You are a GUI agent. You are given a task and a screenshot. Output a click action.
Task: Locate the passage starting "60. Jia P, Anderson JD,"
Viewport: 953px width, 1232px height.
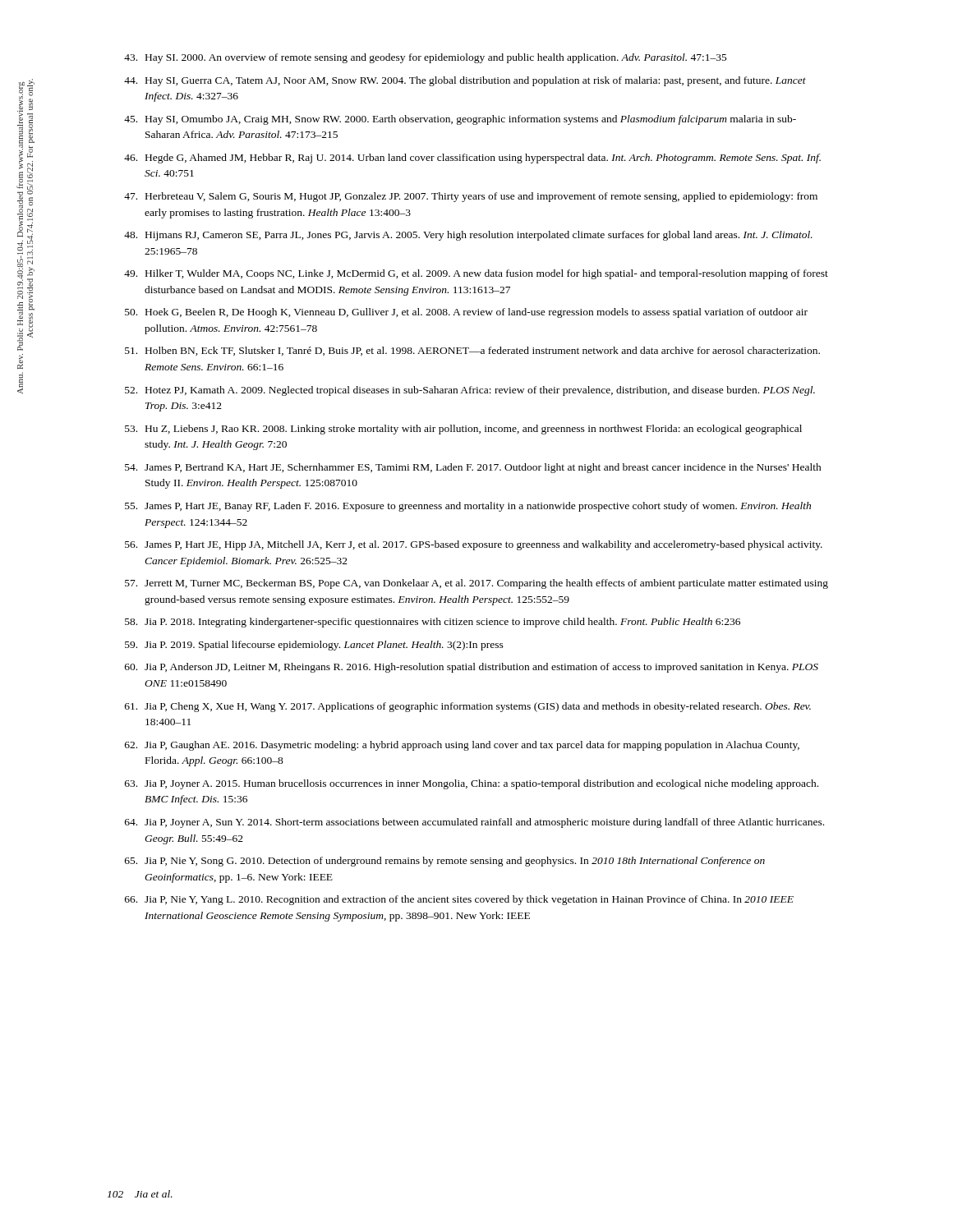468,675
